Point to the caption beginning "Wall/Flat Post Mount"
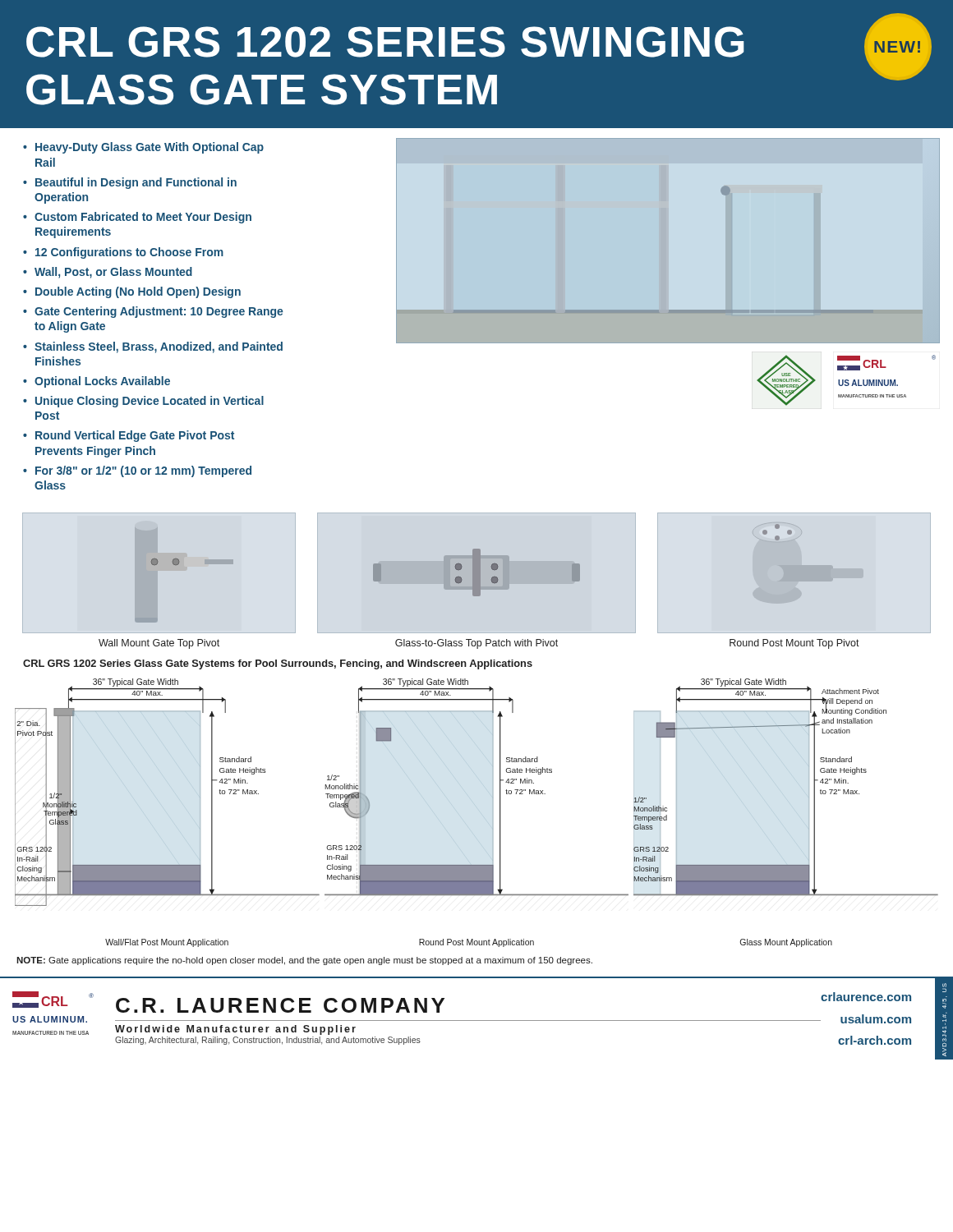The image size is (953, 1232). coord(167,942)
